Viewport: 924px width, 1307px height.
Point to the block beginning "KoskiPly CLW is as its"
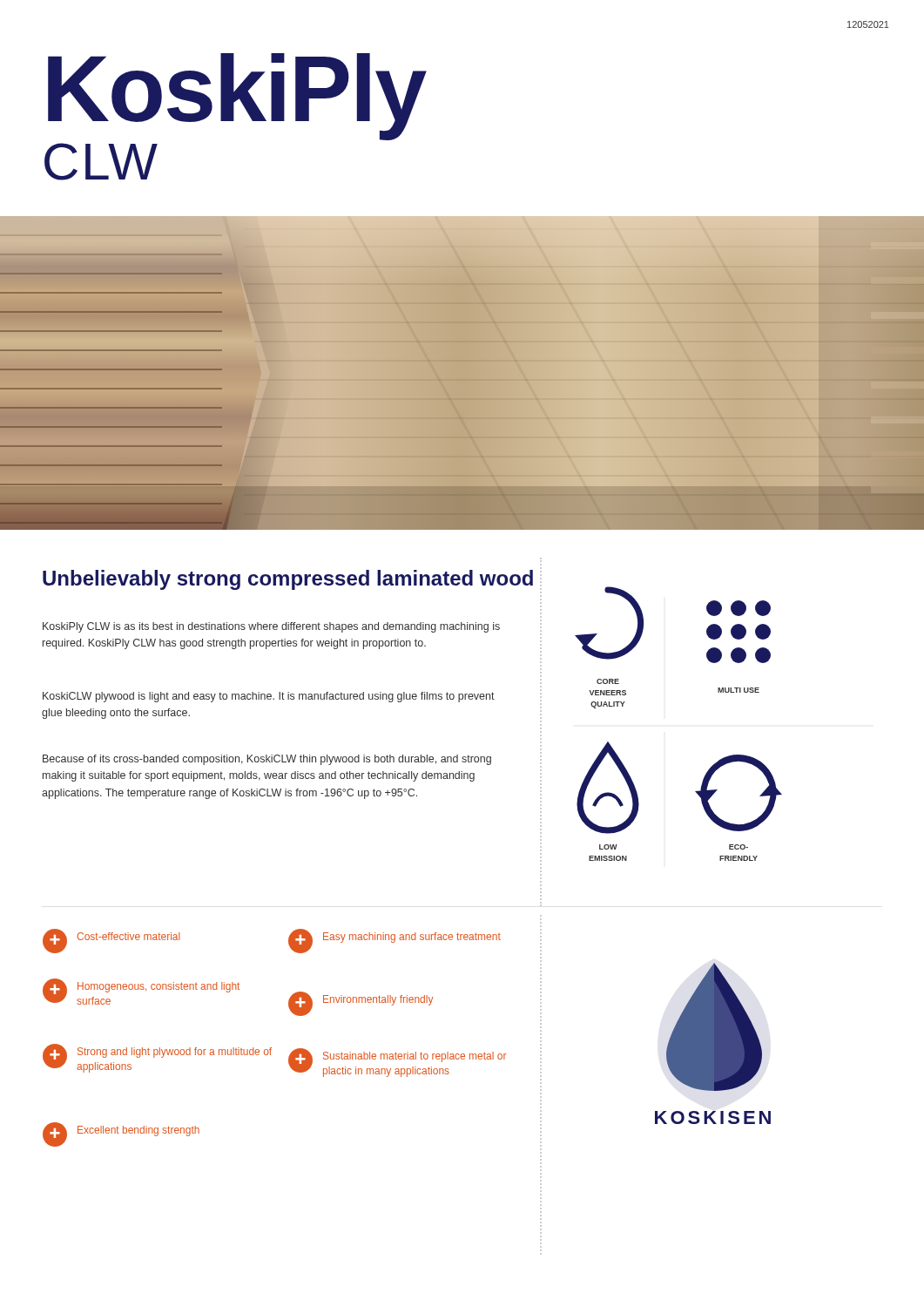271,635
